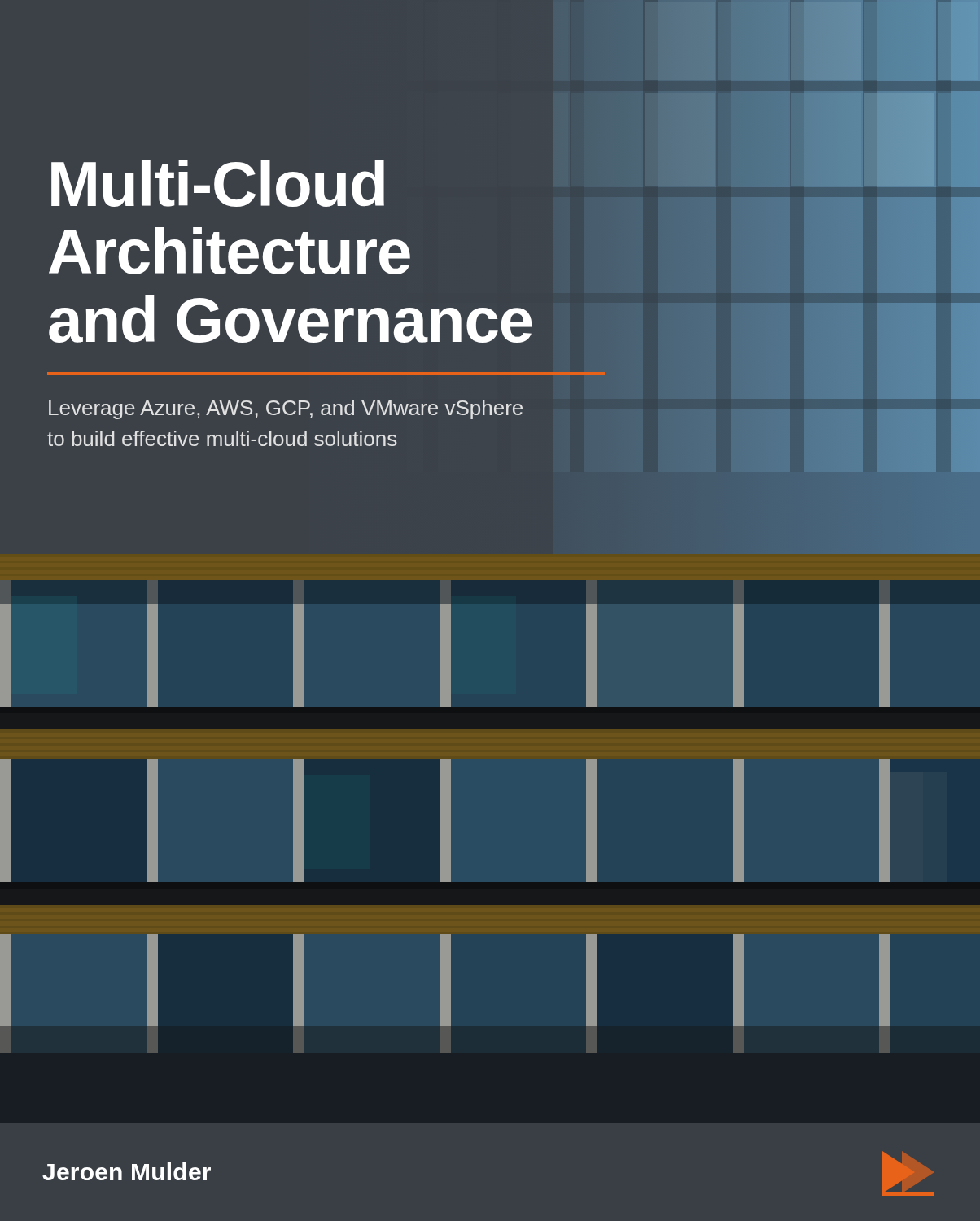Locate the text that says "Jeroen Mulder"
The image size is (980, 1221).
coord(127,1172)
